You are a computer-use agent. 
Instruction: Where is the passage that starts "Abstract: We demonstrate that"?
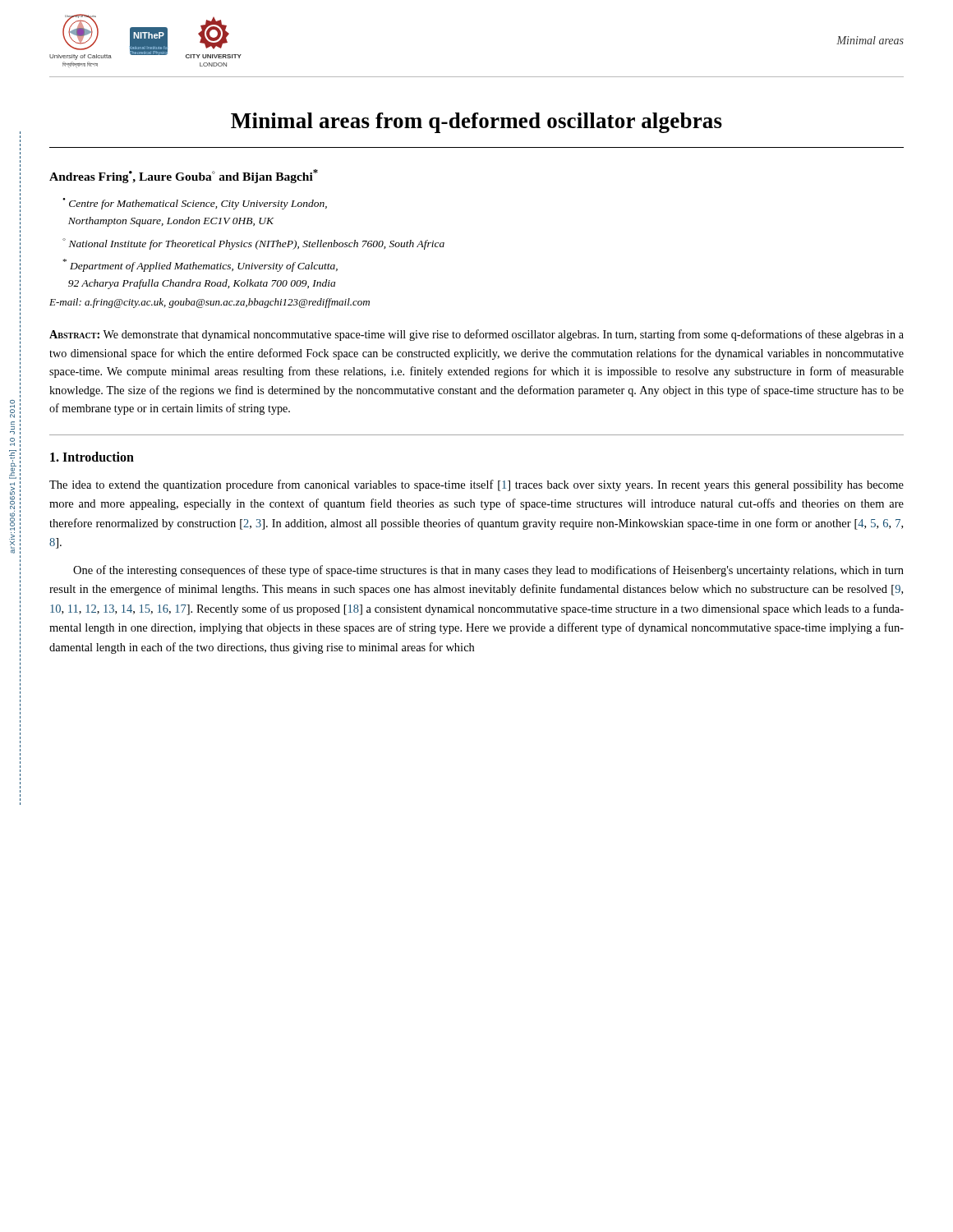click(476, 372)
